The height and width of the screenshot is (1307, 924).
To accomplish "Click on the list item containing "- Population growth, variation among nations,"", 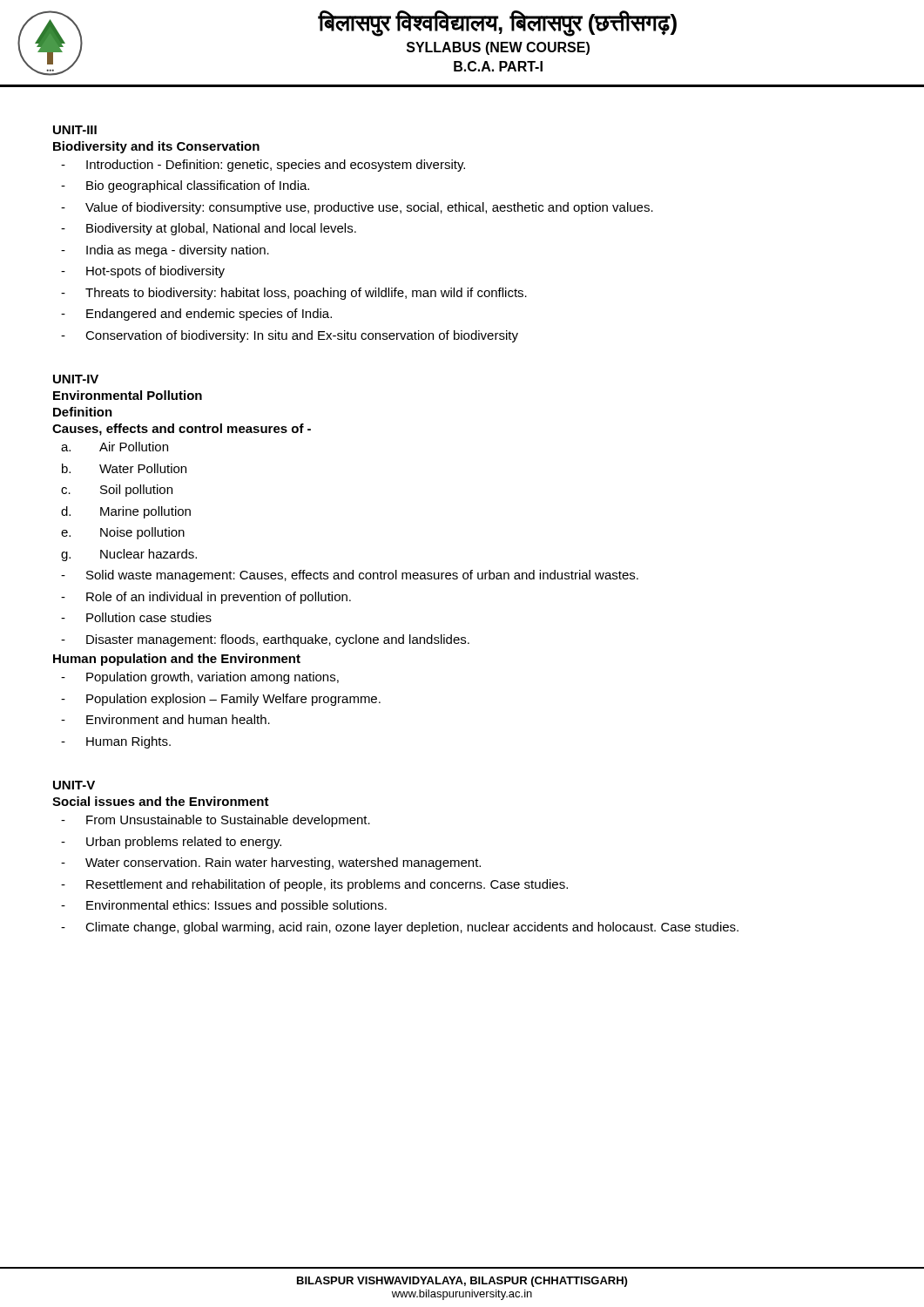I will (x=200, y=678).
